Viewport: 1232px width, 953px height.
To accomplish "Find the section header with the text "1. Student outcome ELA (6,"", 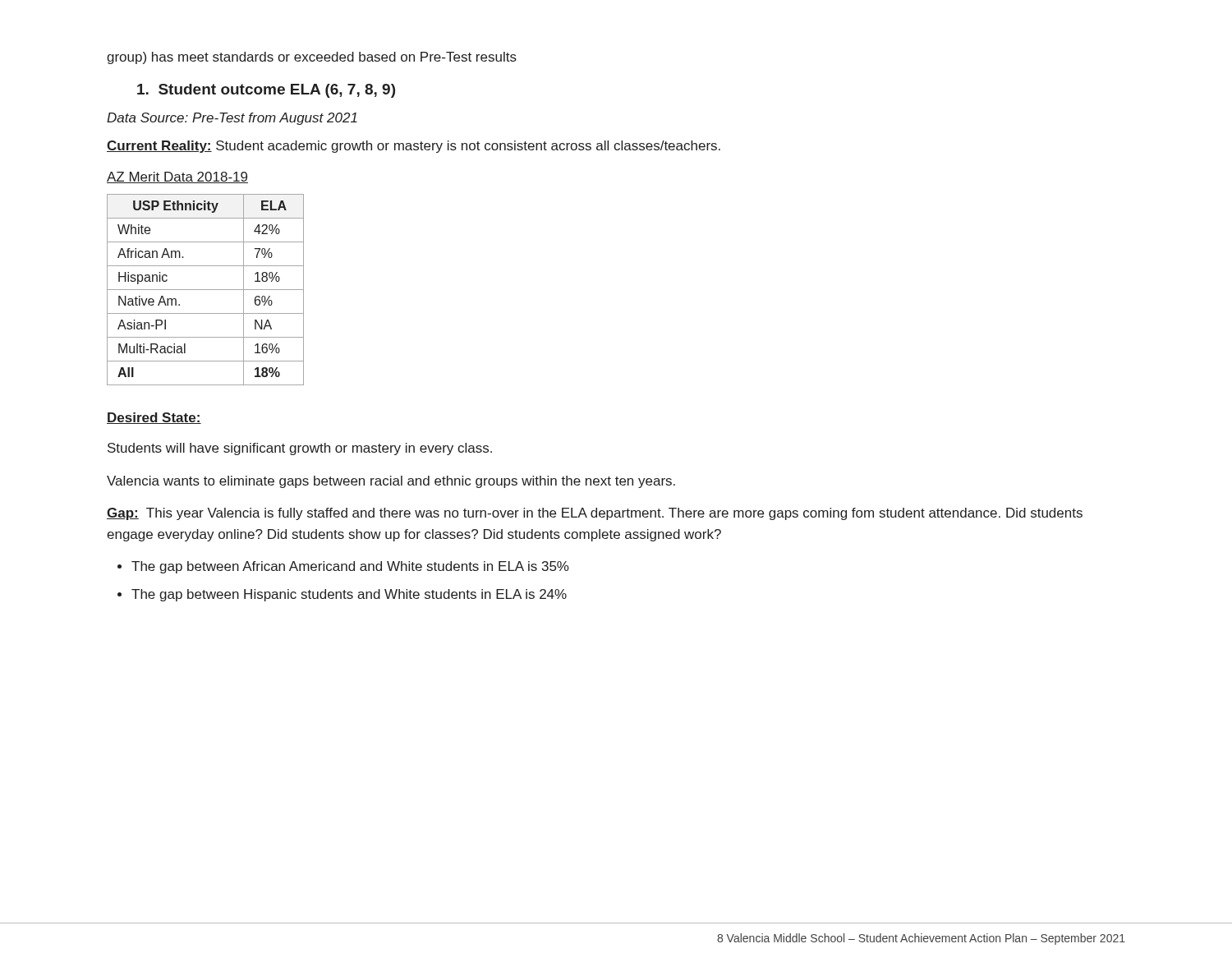I will click(266, 89).
